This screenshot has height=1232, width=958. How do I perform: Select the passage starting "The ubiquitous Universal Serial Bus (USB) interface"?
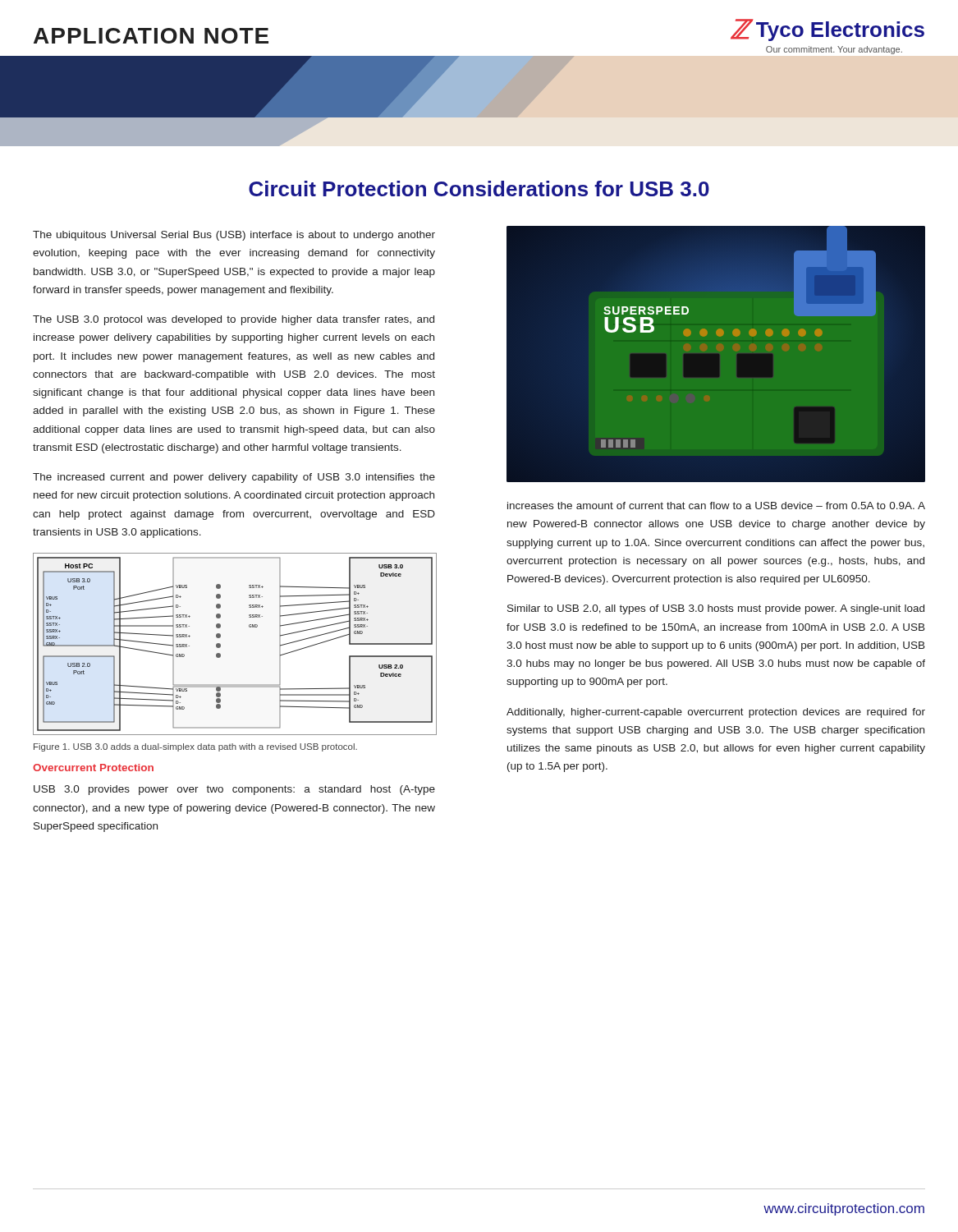click(234, 262)
